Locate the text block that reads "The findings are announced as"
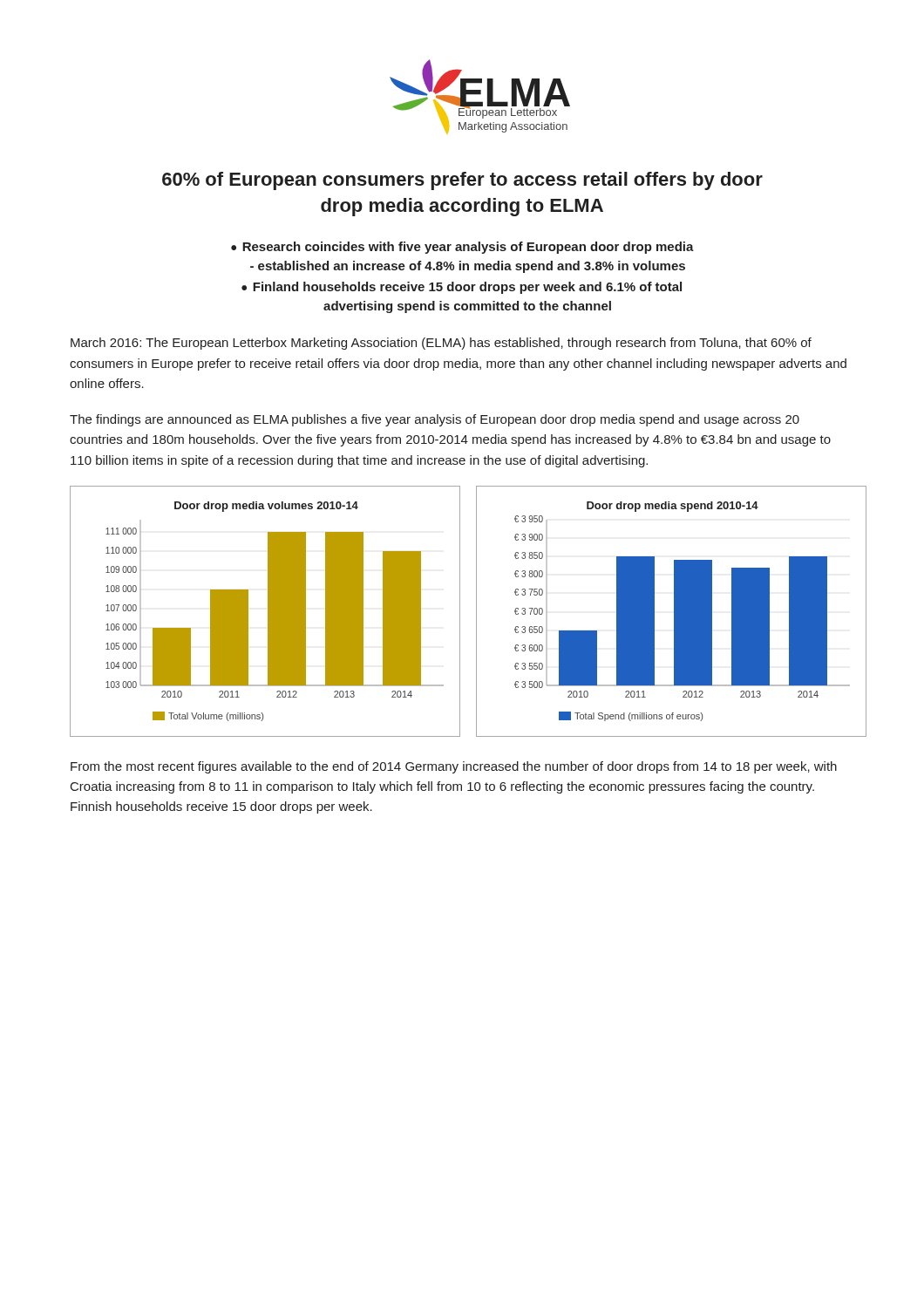 pos(450,439)
